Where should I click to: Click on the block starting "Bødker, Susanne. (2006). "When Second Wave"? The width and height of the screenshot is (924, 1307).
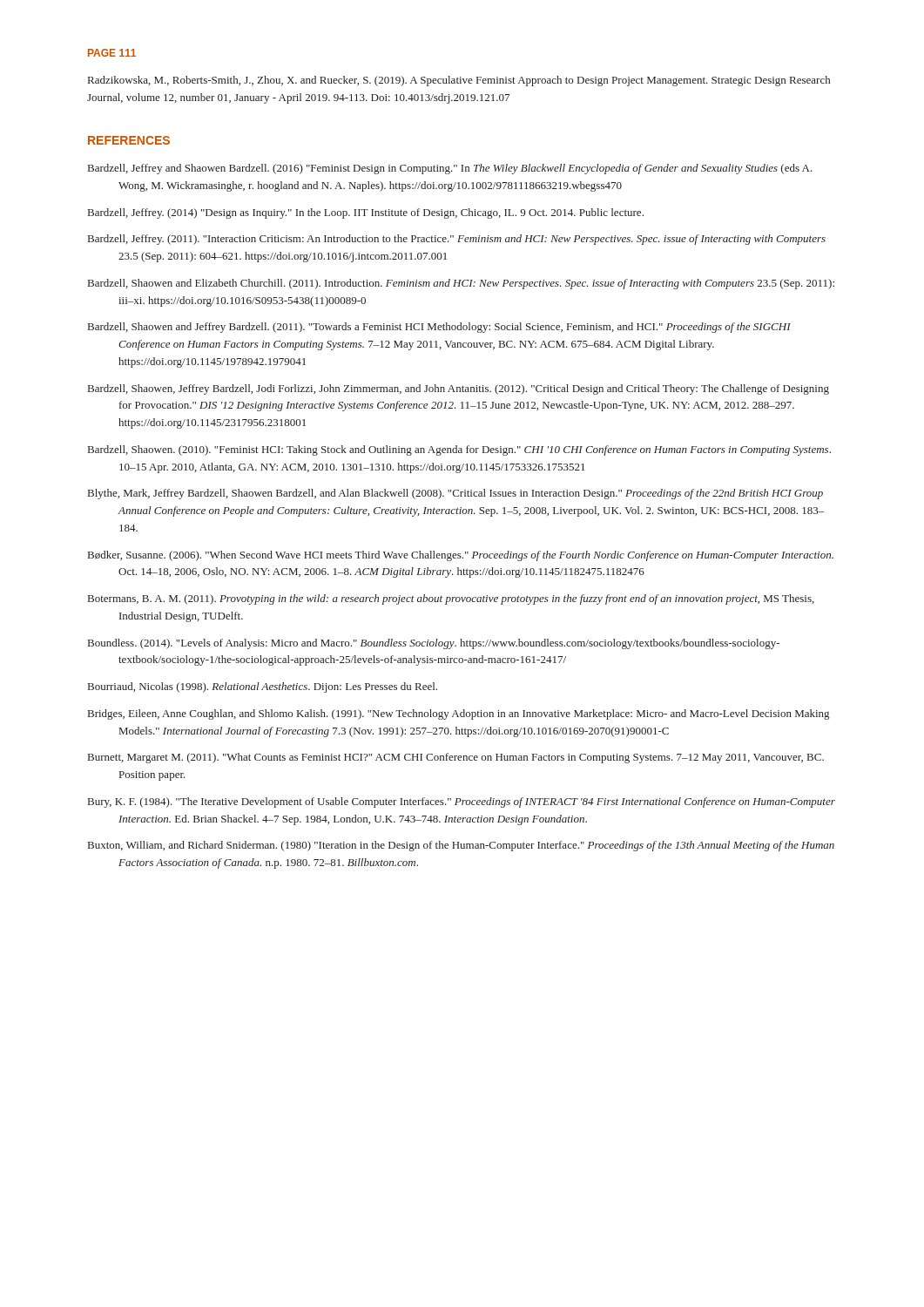[461, 563]
